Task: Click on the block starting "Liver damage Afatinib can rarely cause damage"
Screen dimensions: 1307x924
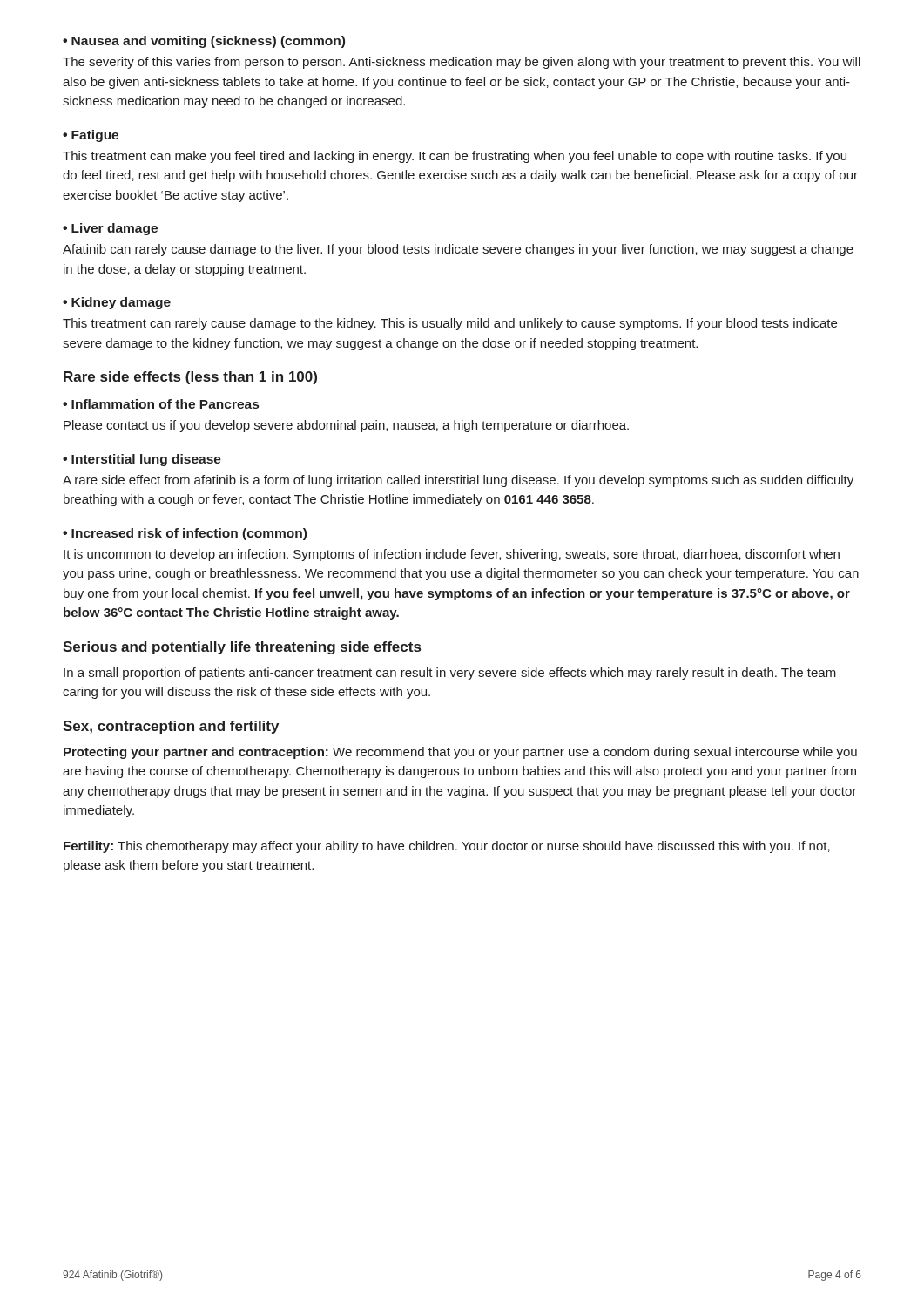Action: 462,250
